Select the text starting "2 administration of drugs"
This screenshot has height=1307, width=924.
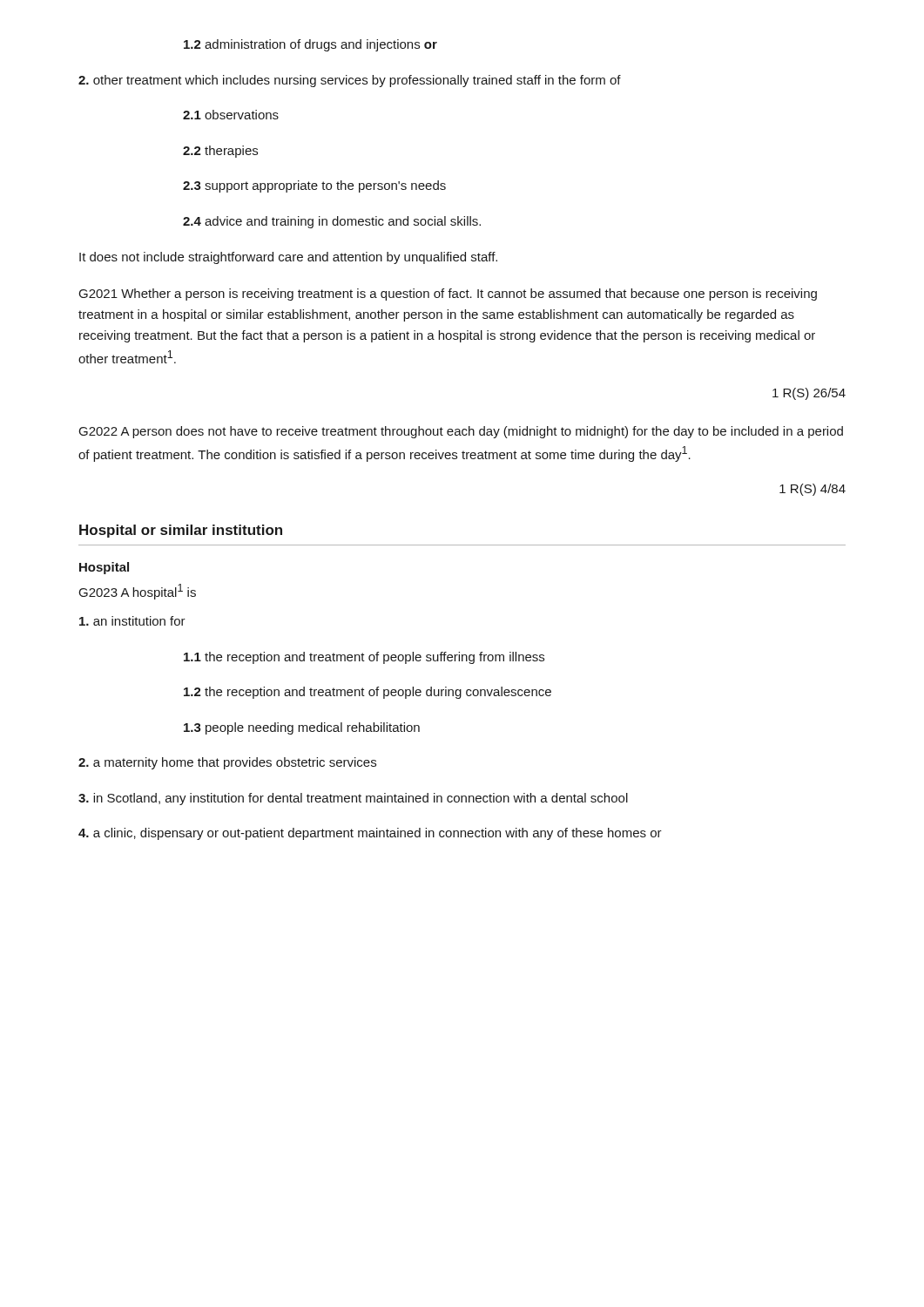click(310, 44)
